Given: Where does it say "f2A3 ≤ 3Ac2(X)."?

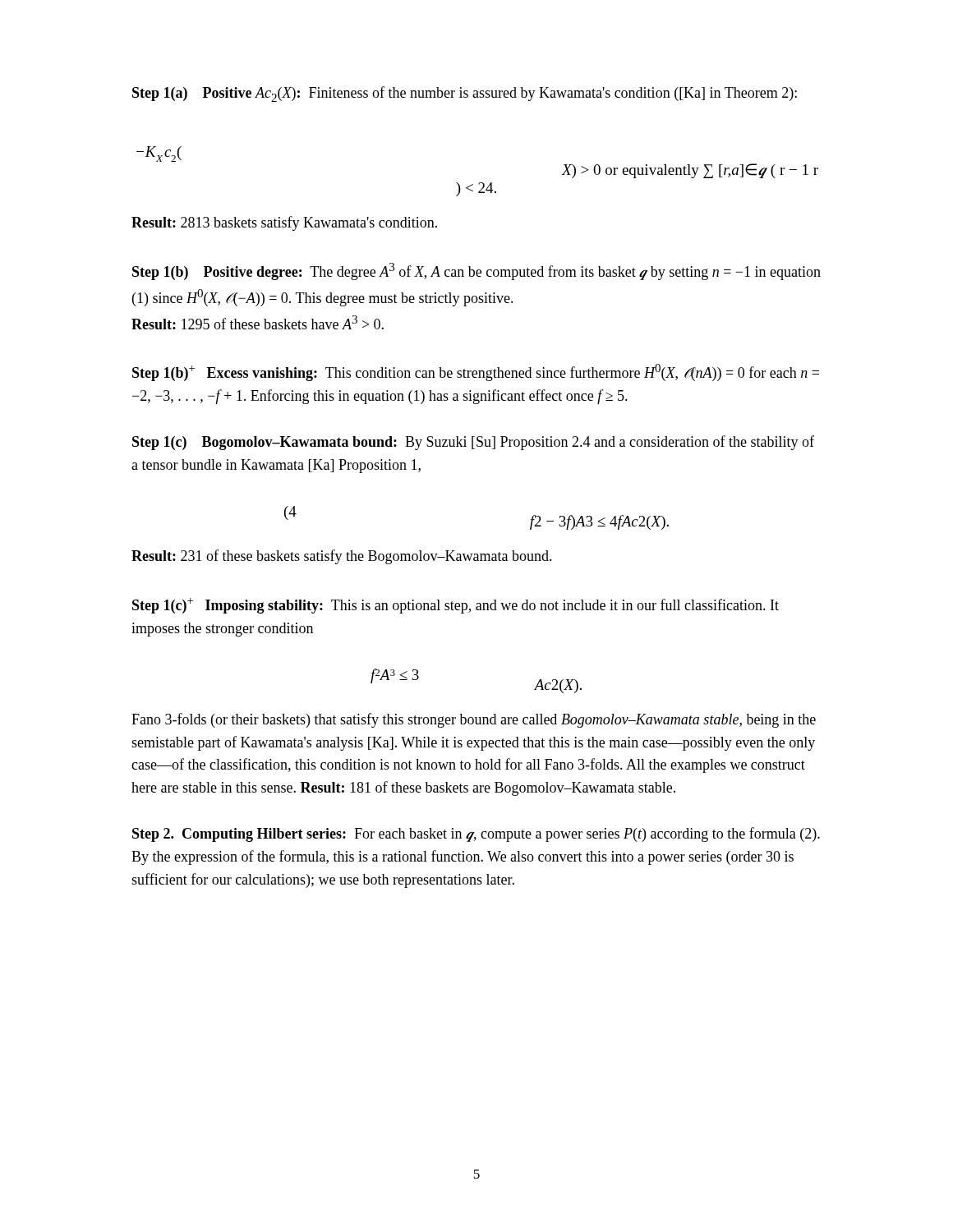Looking at the screenshot, I should coord(382,680).
